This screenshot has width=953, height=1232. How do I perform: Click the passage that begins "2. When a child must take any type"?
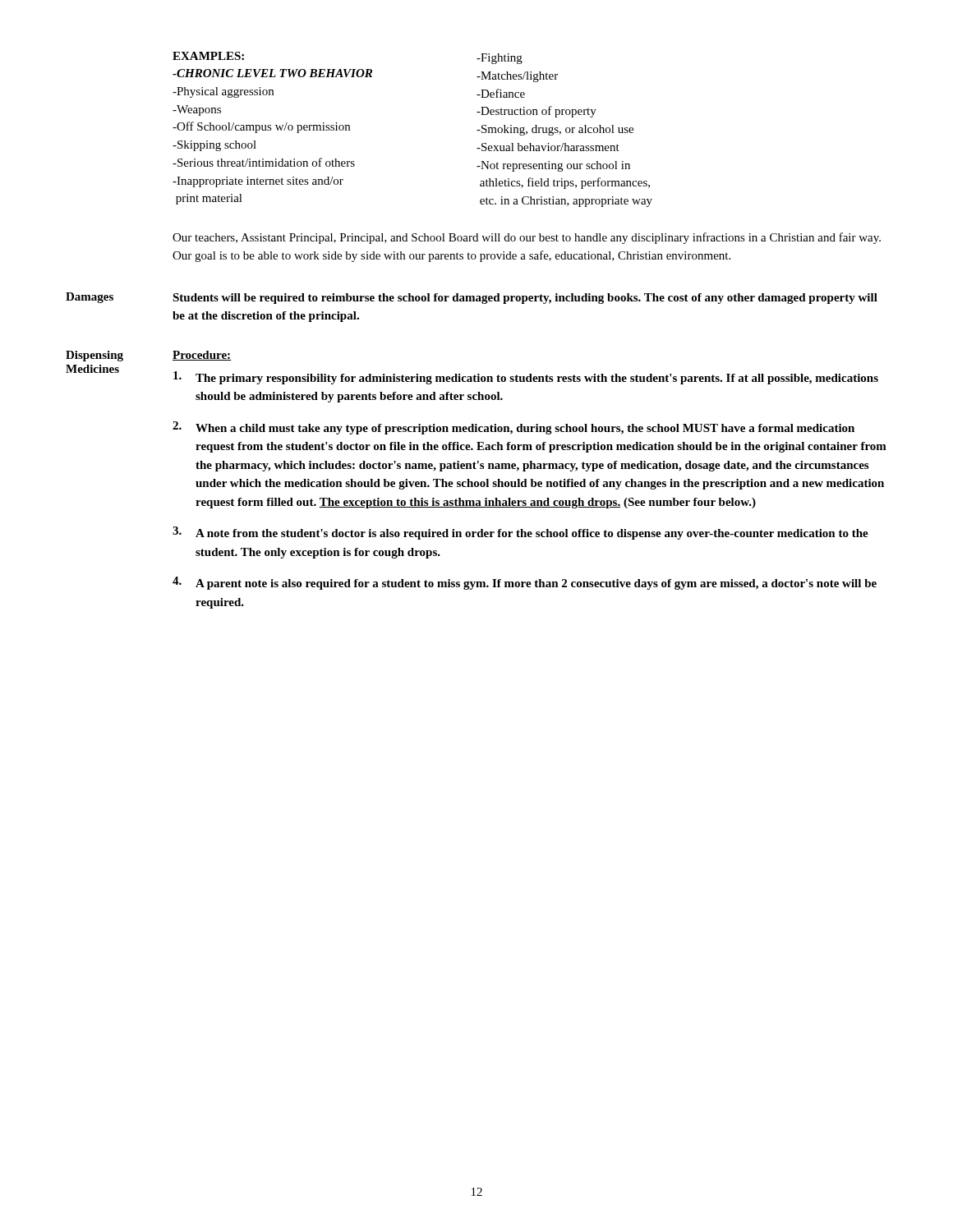(530, 465)
